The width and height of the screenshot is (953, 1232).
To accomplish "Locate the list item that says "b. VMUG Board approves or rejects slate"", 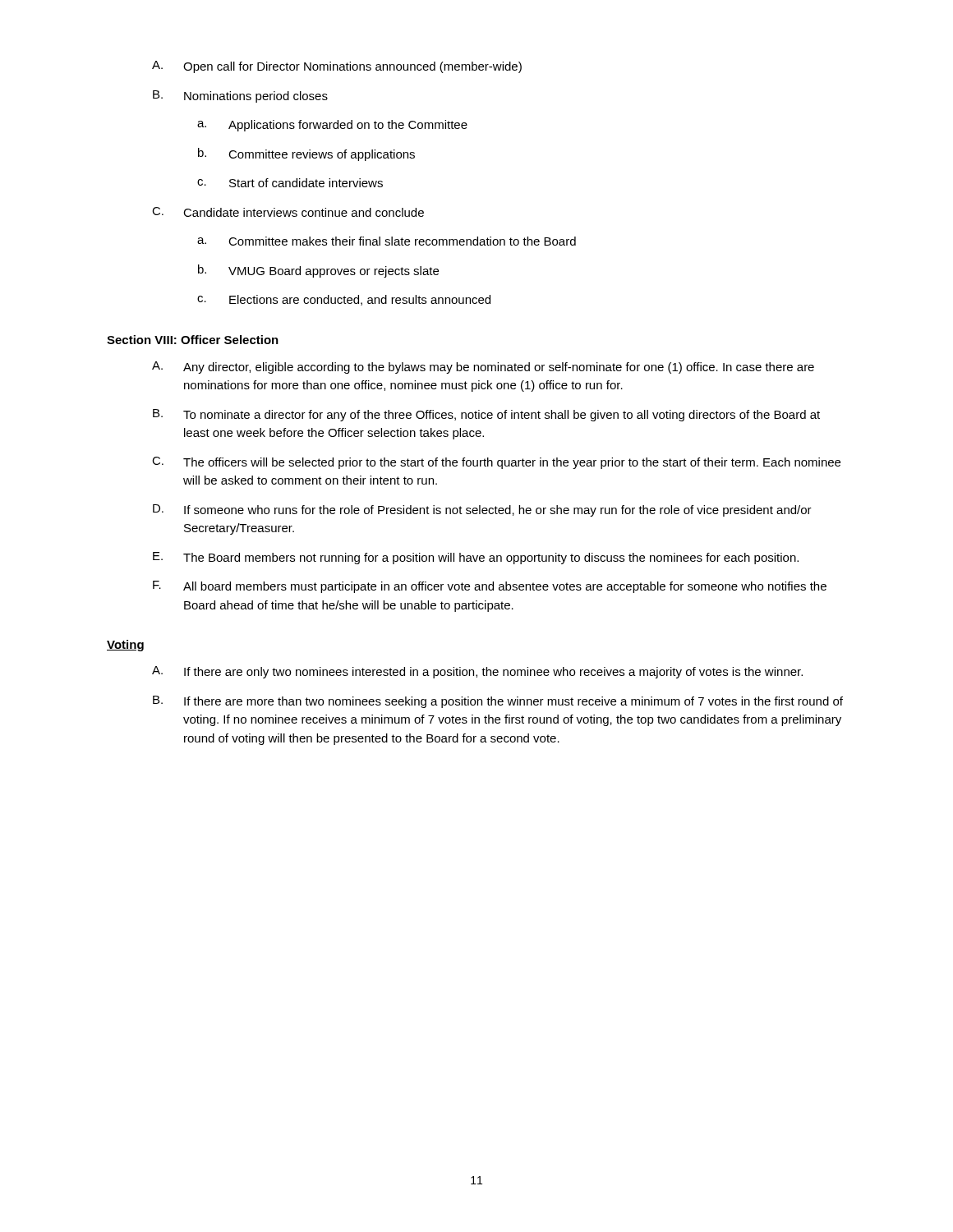I will 318,271.
